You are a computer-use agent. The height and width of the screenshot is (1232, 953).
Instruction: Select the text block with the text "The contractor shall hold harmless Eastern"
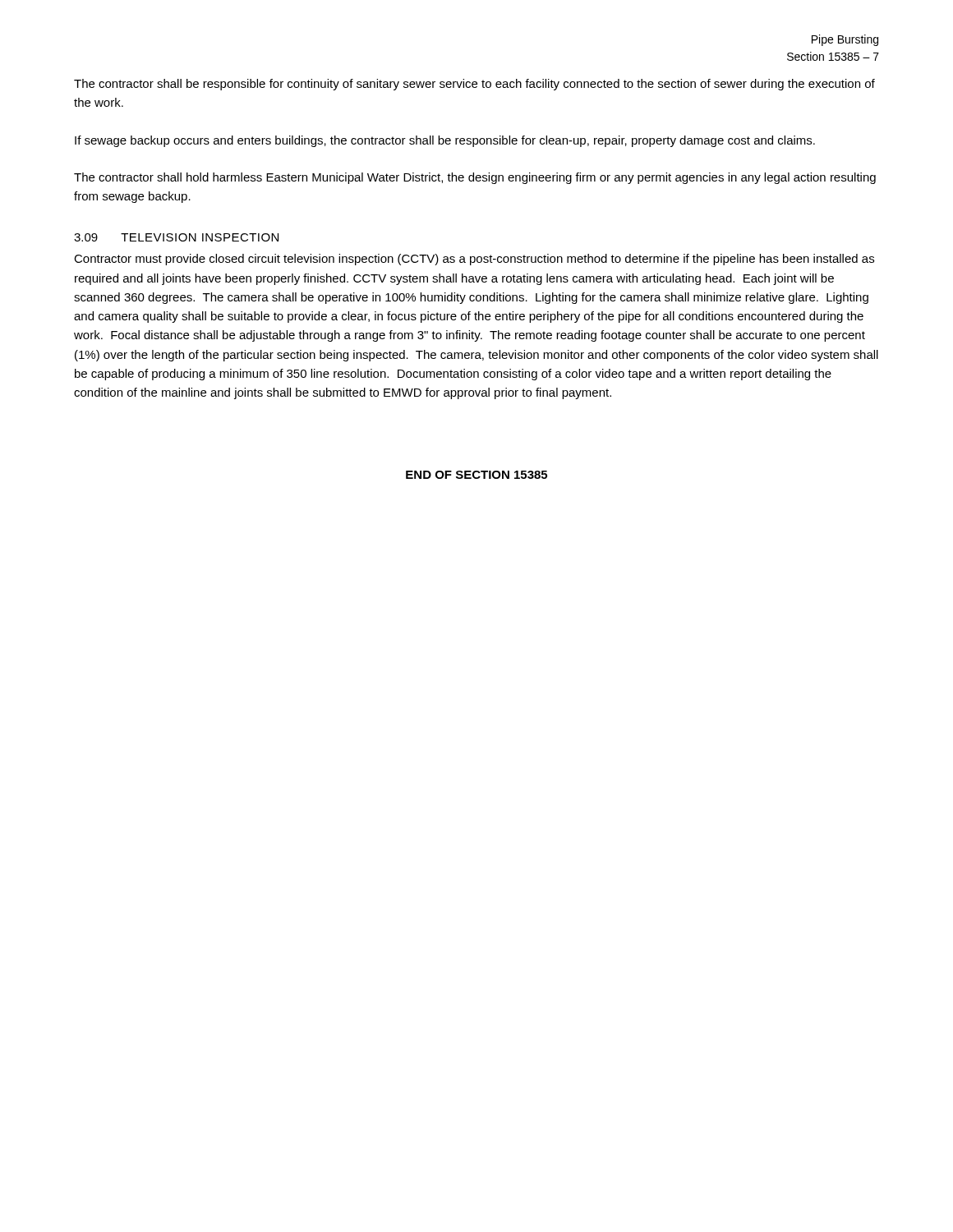[x=475, y=186]
